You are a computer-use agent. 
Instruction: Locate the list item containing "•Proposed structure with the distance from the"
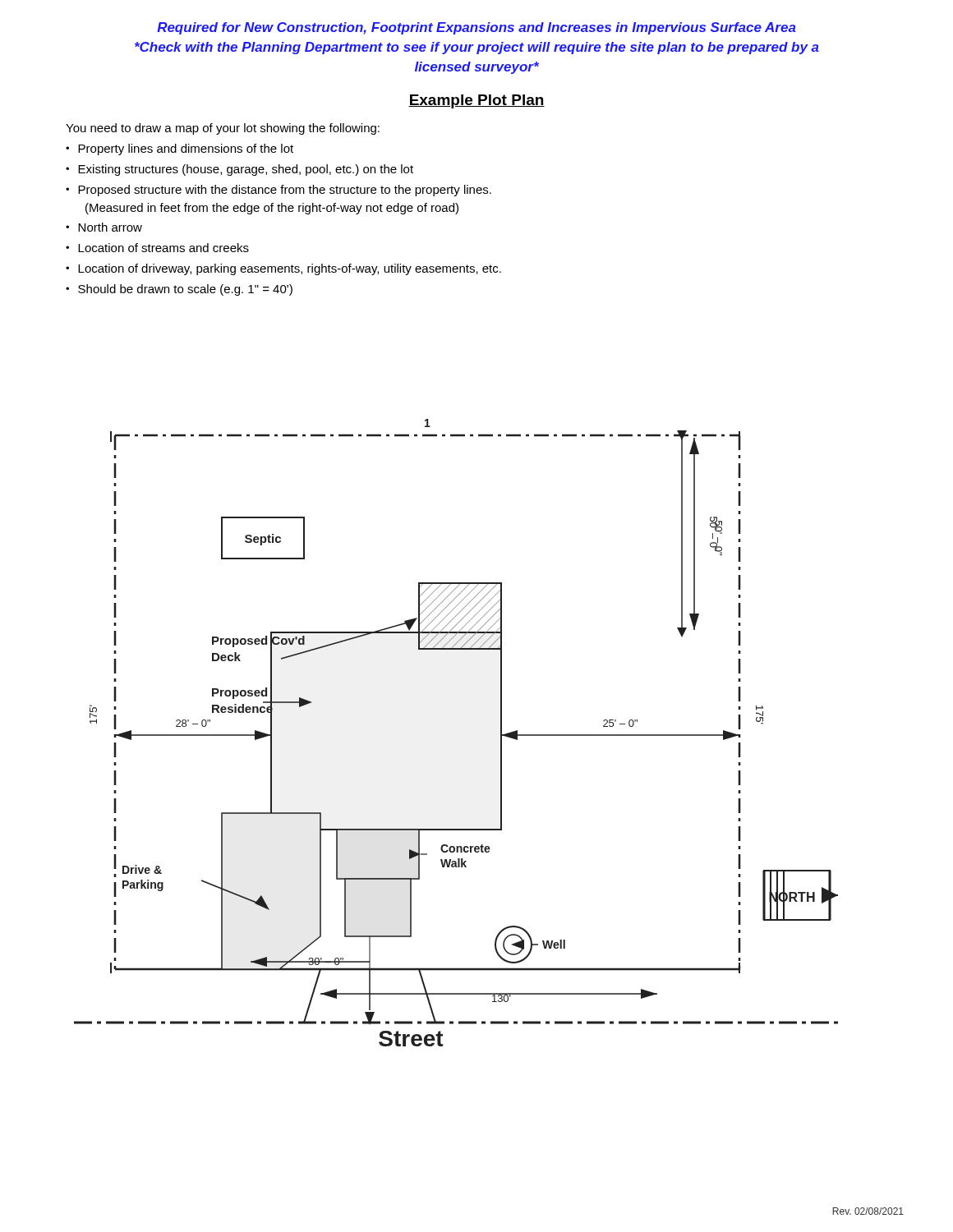click(279, 198)
